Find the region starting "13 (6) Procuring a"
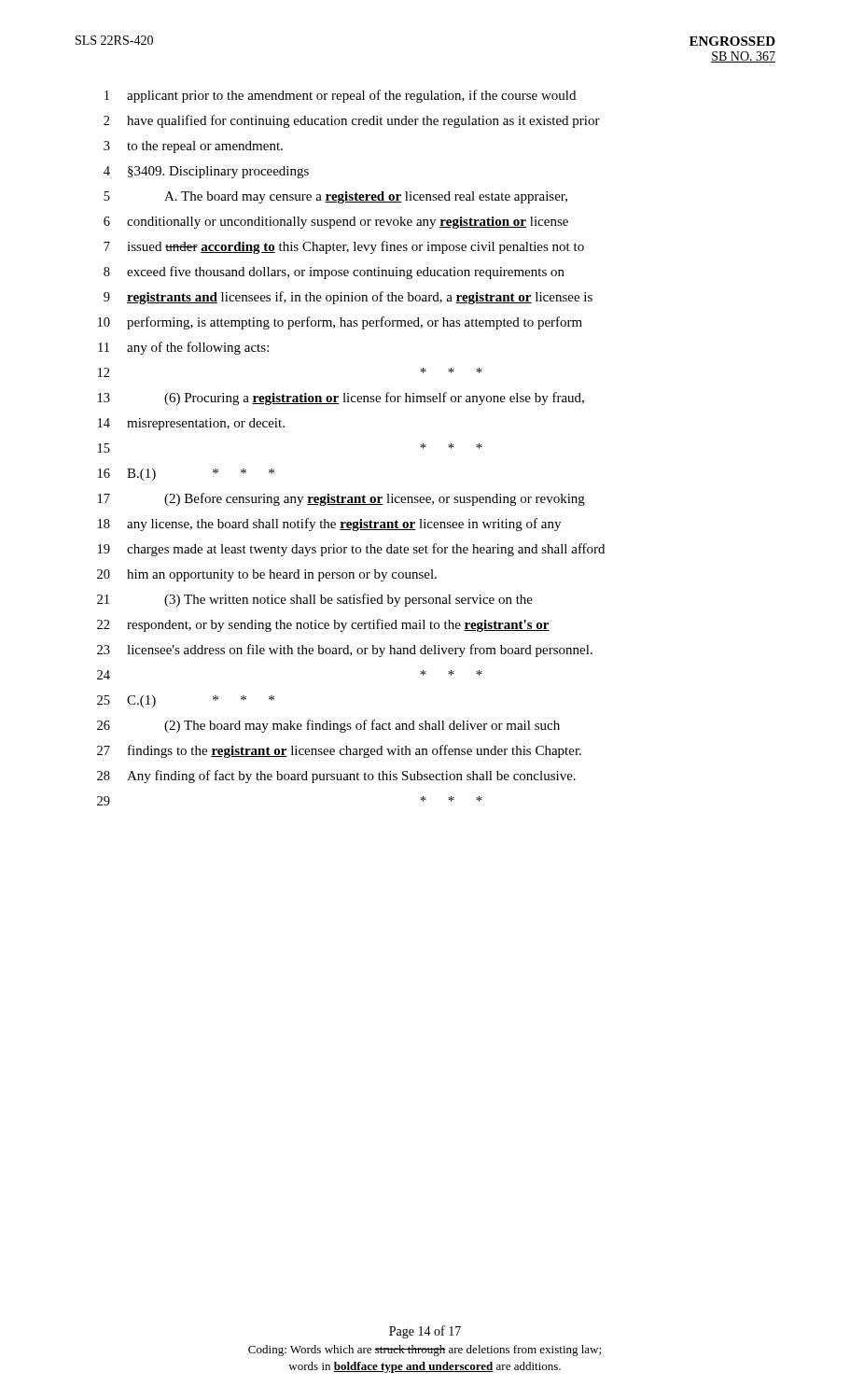The image size is (850, 1400). coord(425,398)
